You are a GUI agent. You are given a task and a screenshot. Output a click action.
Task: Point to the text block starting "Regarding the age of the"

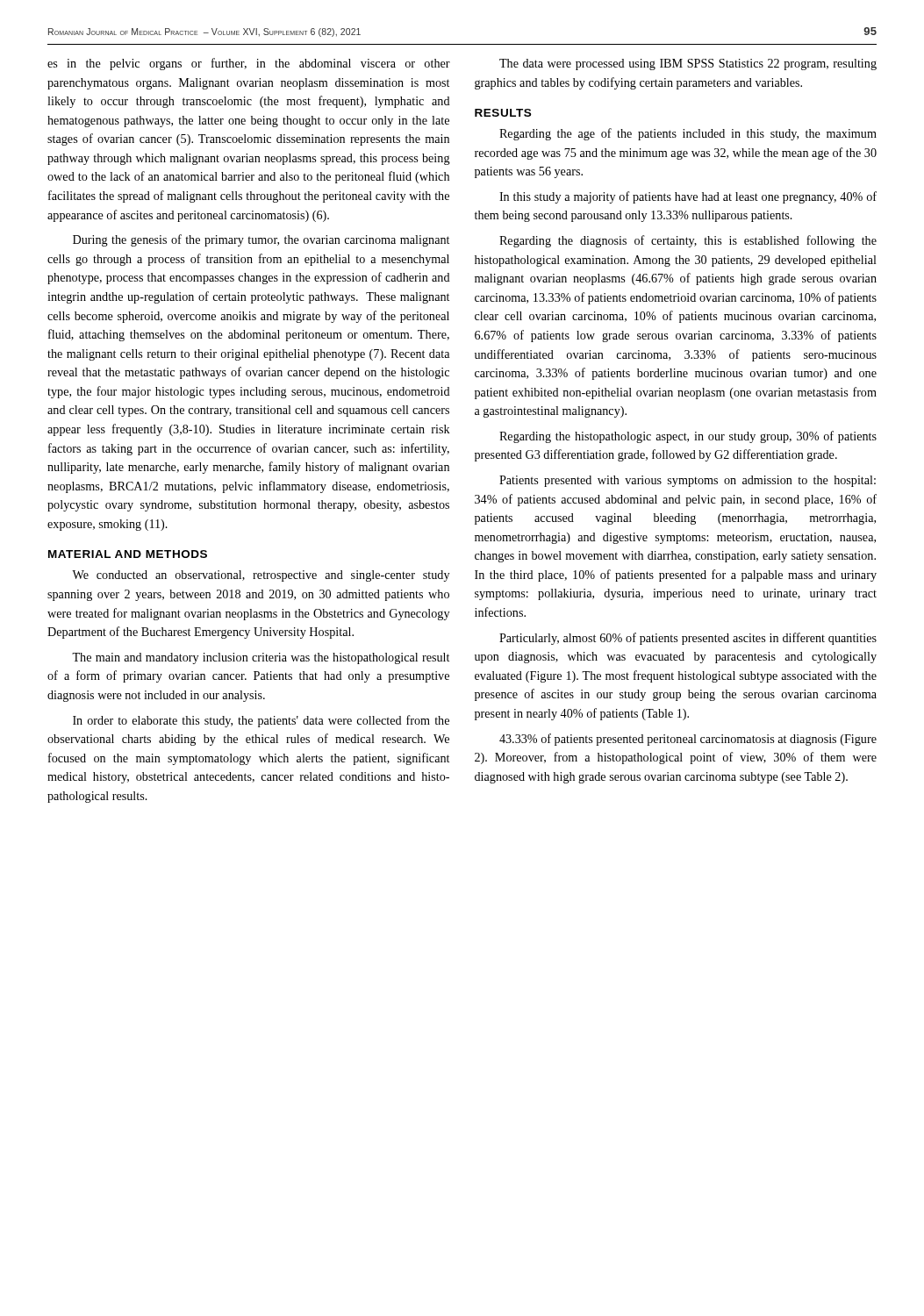point(675,152)
